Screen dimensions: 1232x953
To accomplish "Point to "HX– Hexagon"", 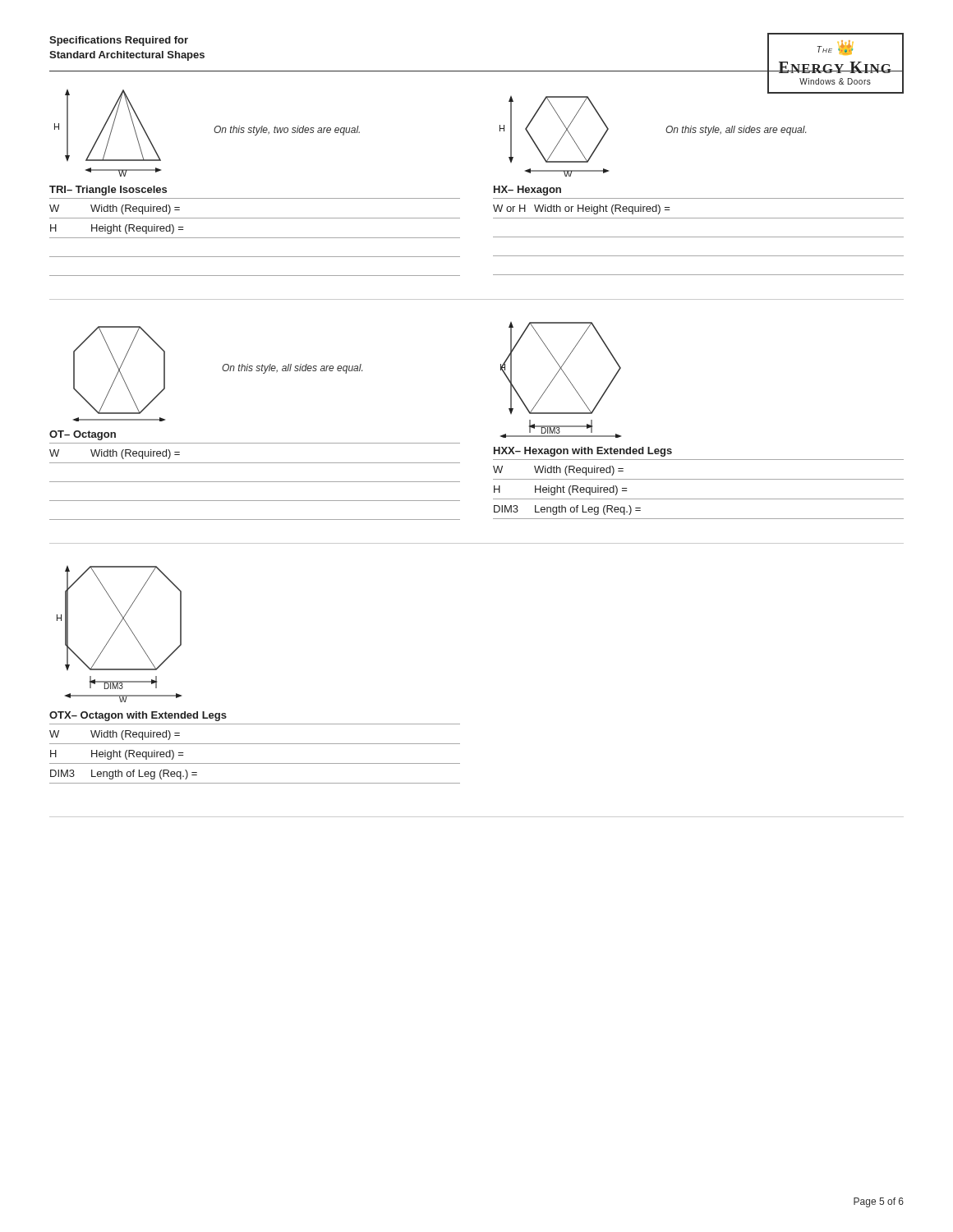I will [527, 189].
